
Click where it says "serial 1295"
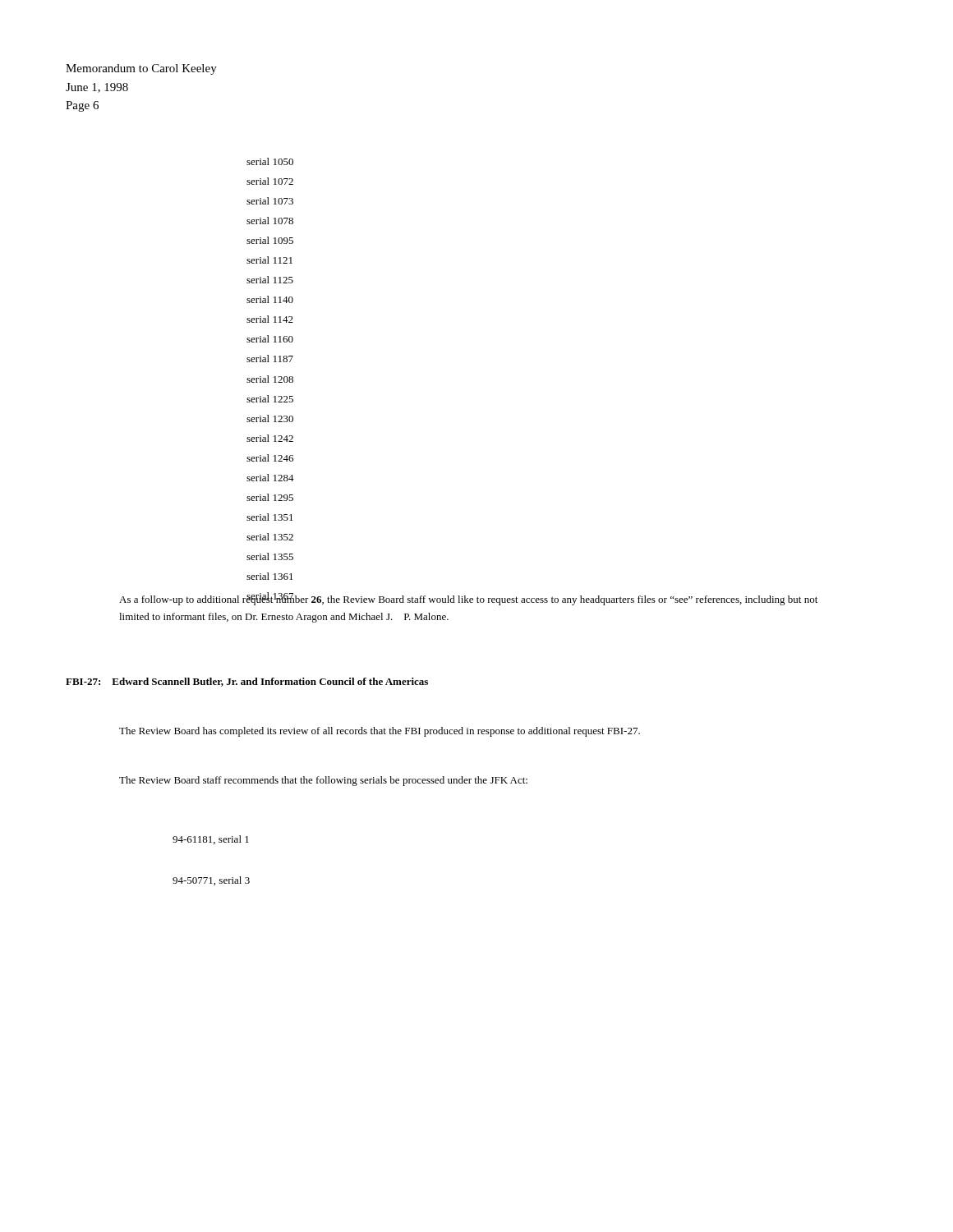pos(270,497)
